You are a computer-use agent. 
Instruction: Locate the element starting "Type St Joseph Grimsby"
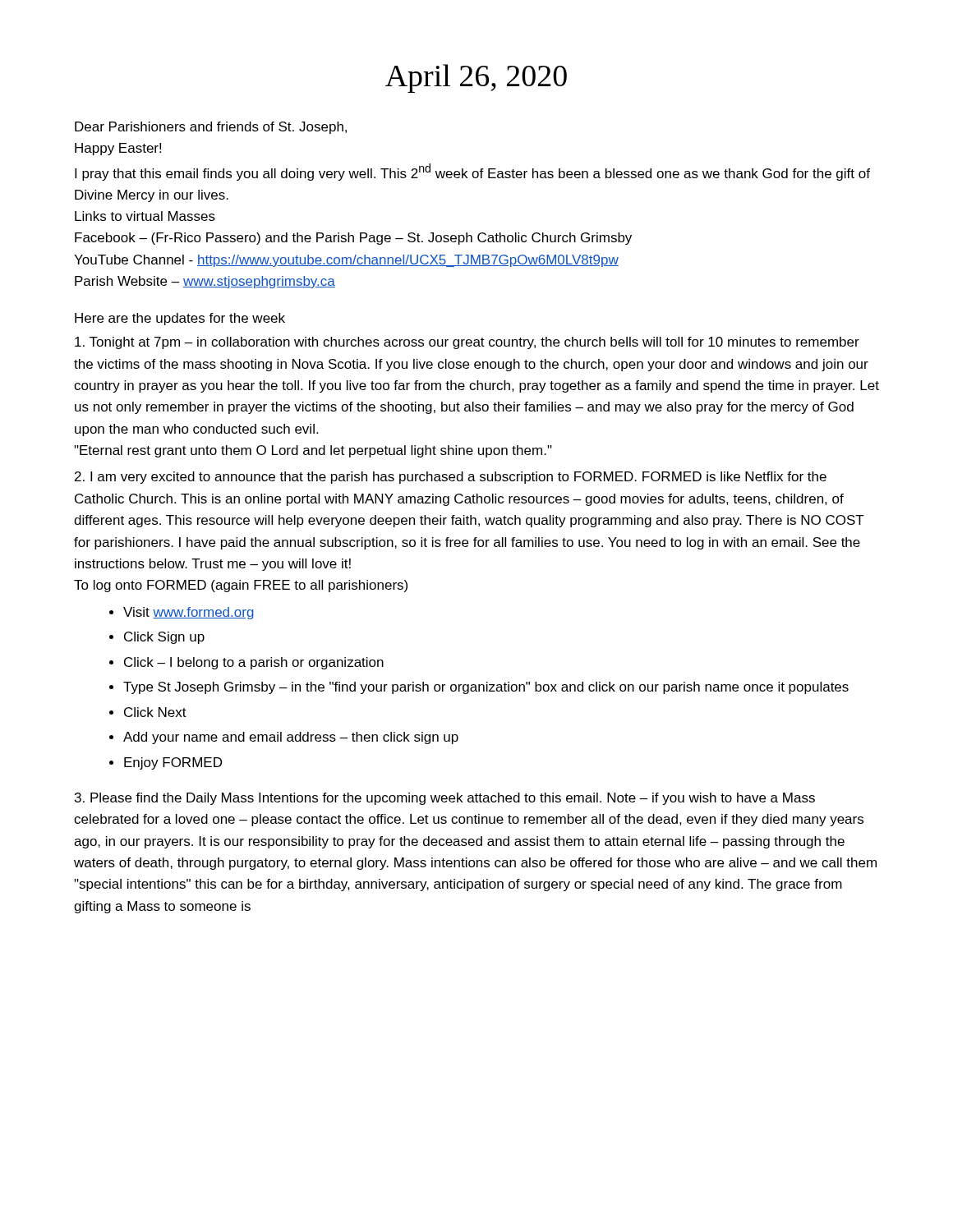[x=486, y=687]
